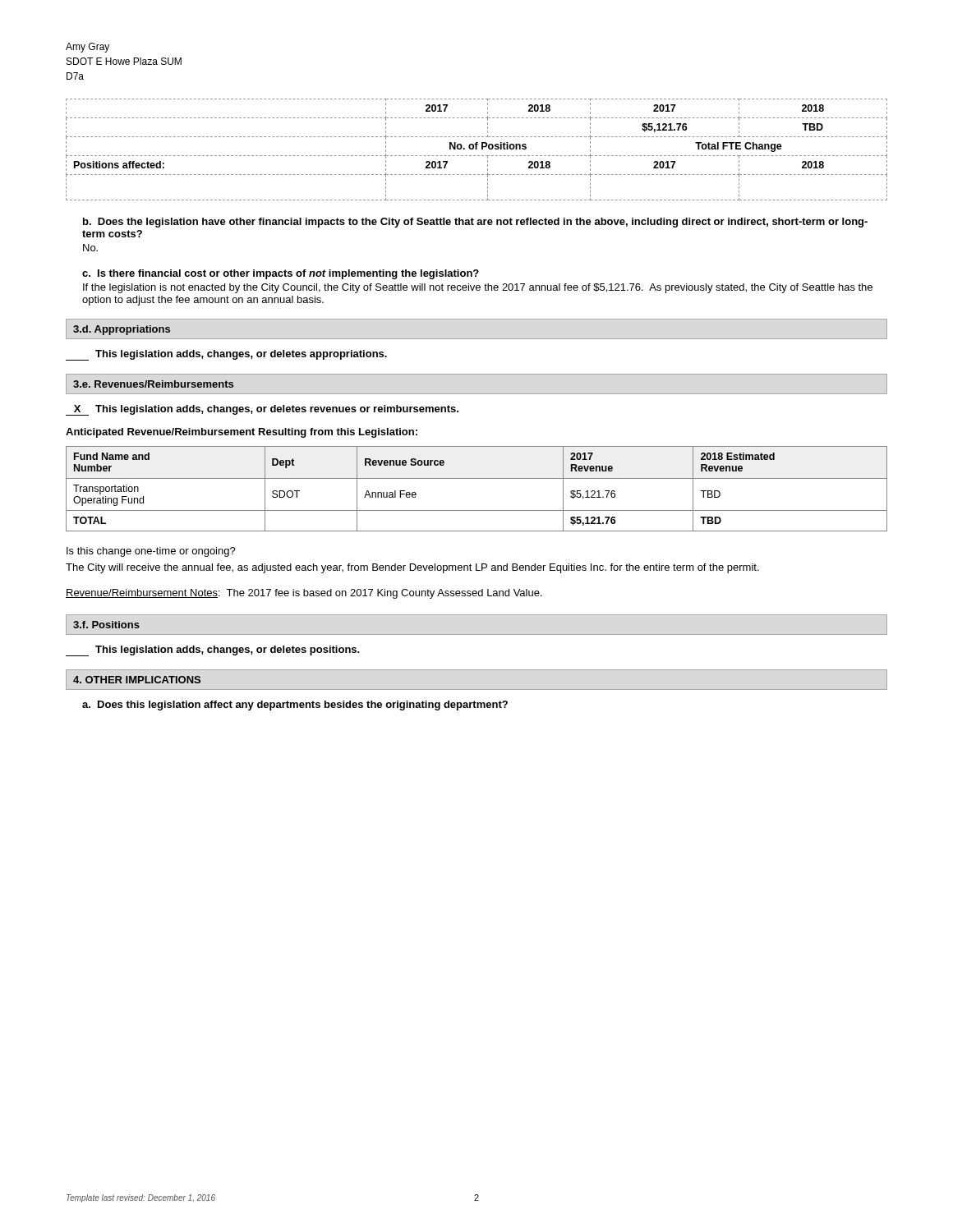Where does it say "3.d. Appropriations"?
This screenshot has width=953, height=1232.
click(122, 329)
